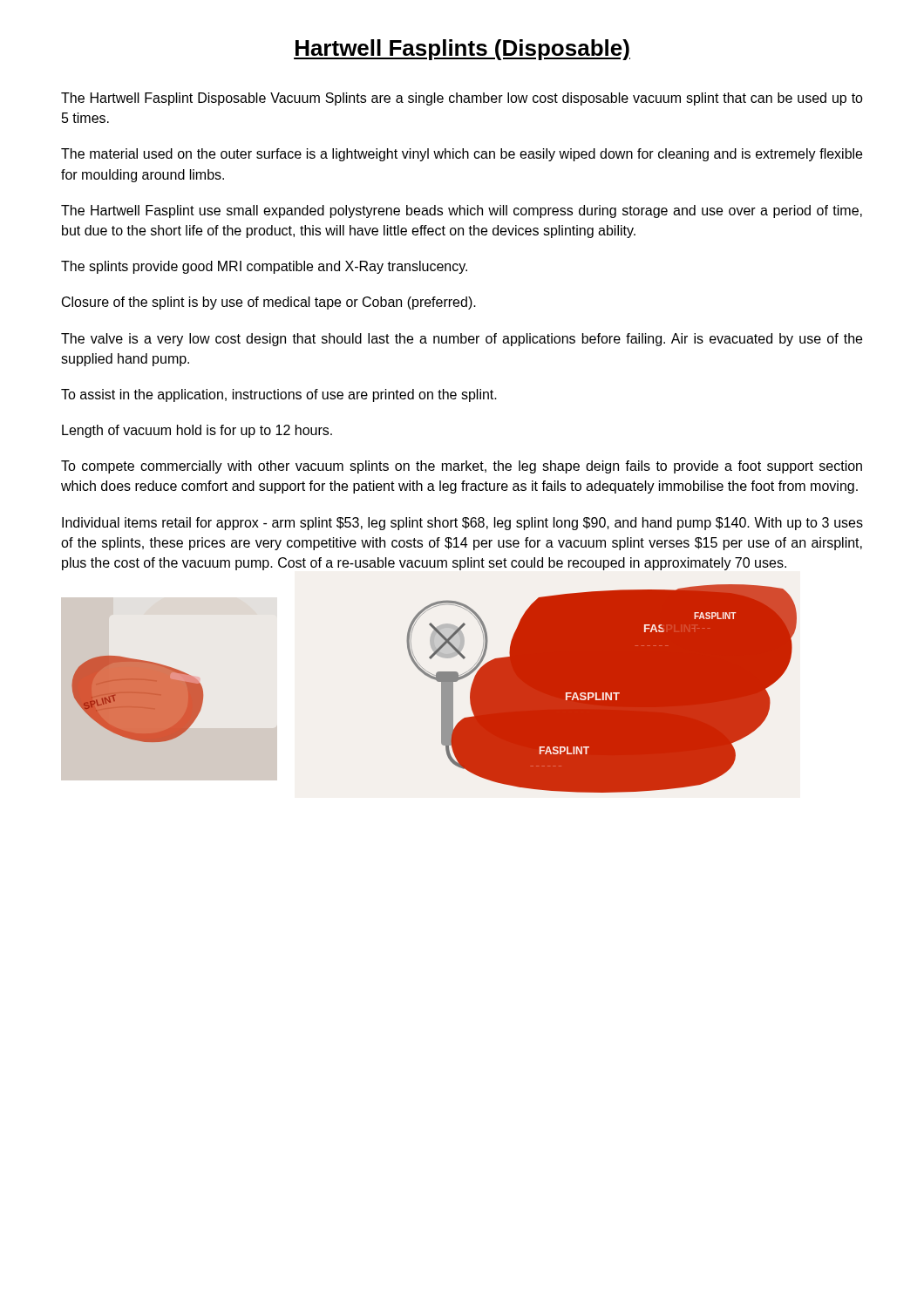
Task: Find the block on this page that starts "The Hartwell Fasplint Disposable Vacuum"
Action: pos(462,108)
